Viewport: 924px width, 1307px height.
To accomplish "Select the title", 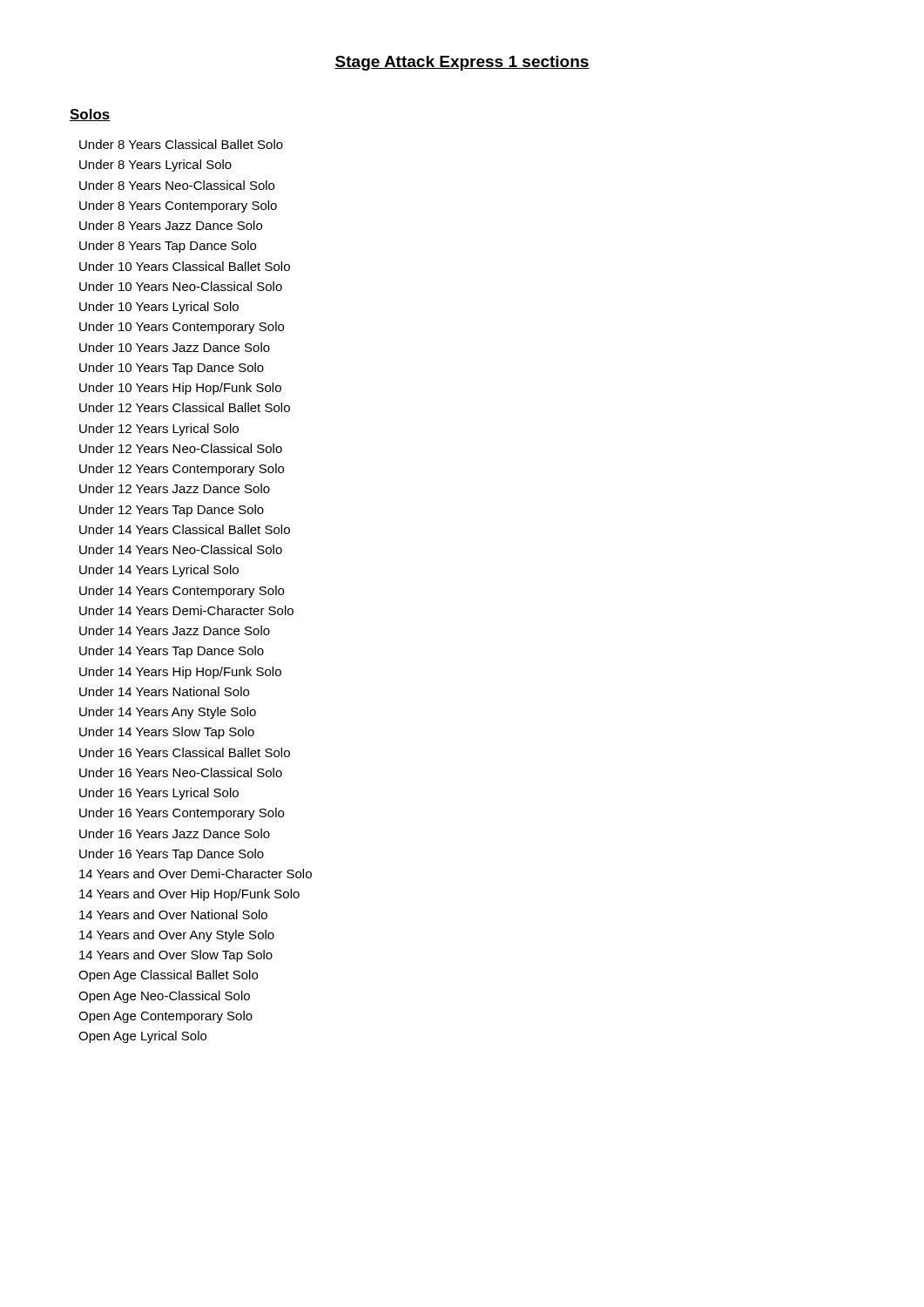I will (x=462, y=61).
